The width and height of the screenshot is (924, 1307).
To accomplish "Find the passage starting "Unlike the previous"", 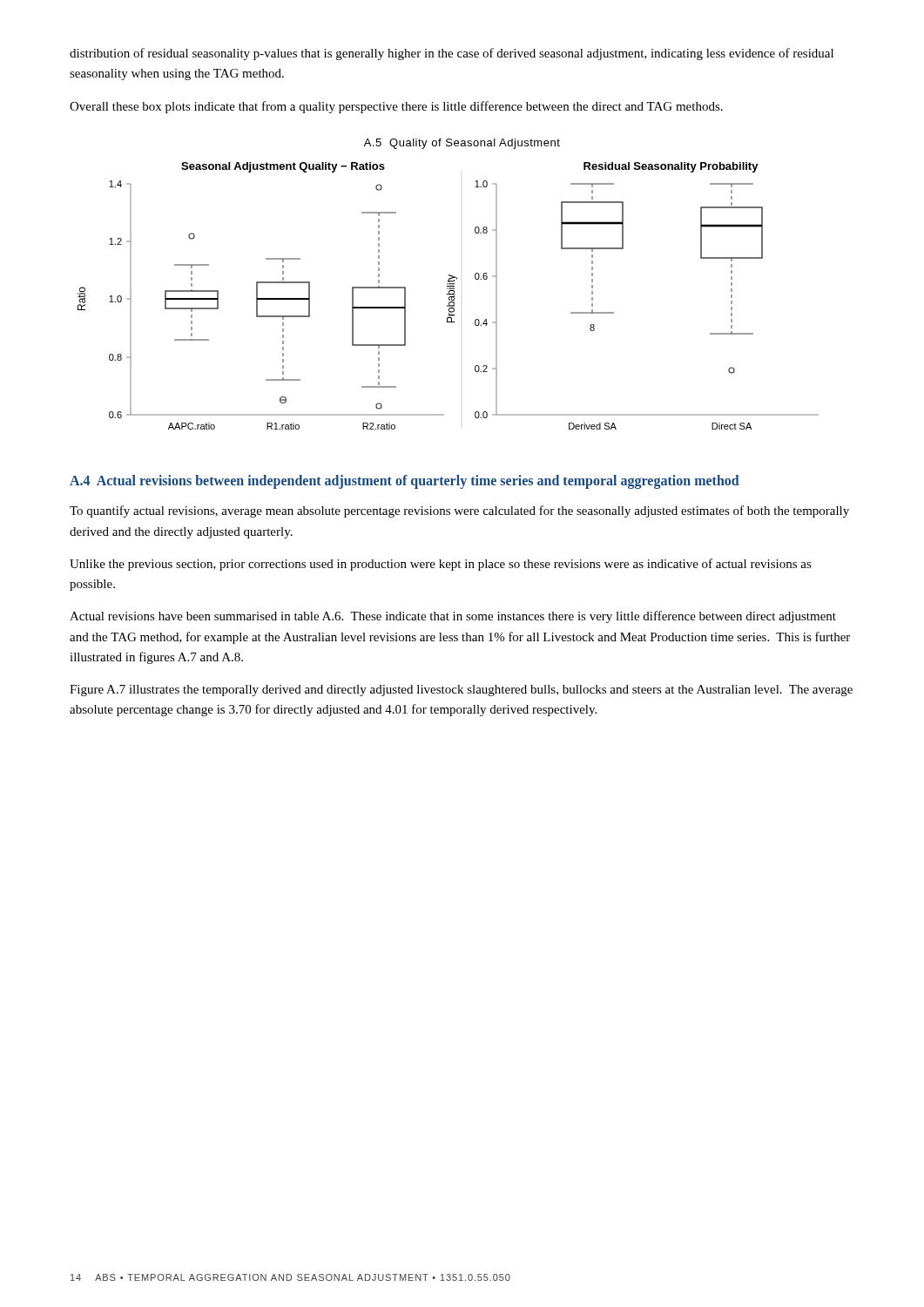I will [x=441, y=574].
